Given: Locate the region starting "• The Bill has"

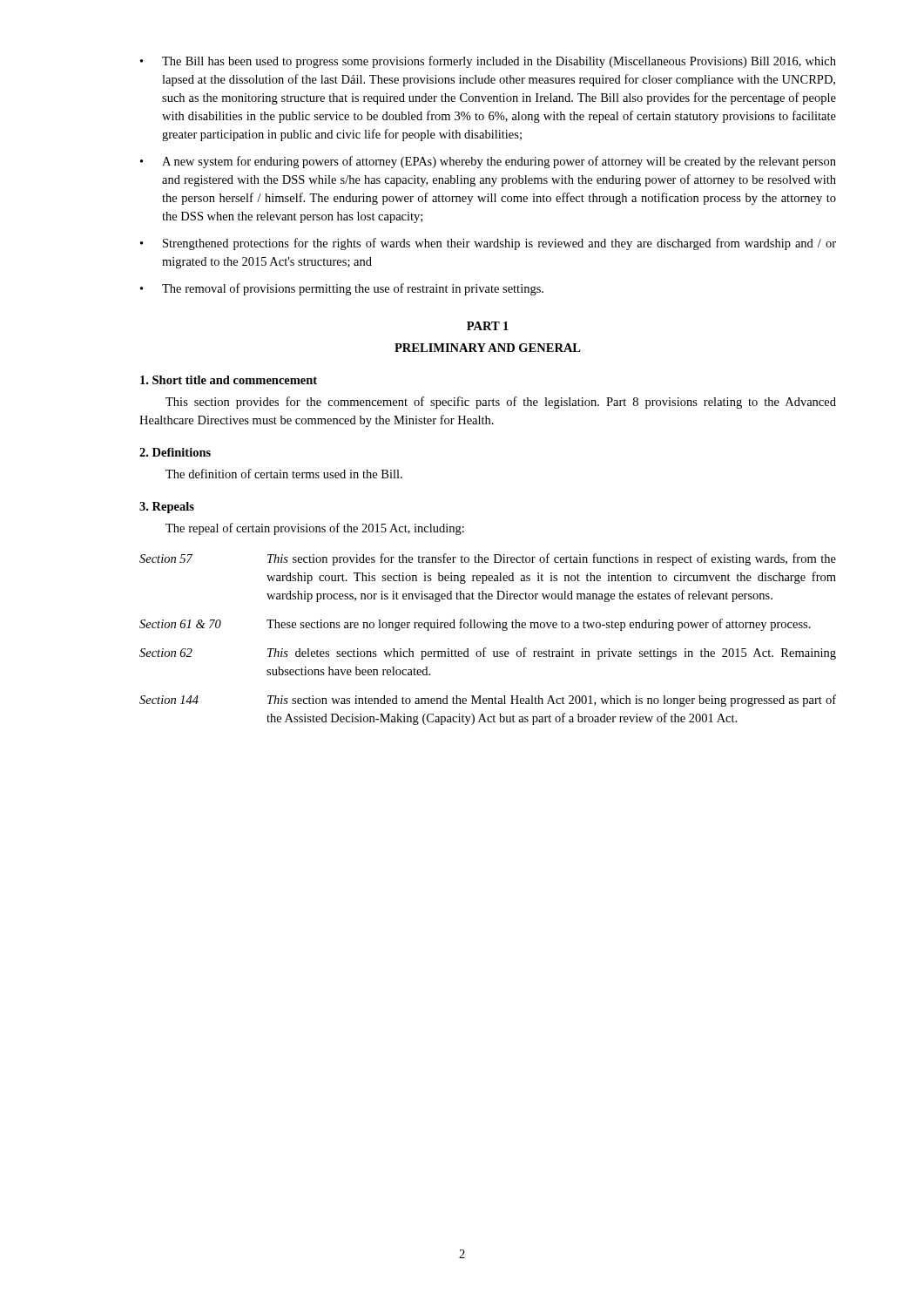Looking at the screenshot, I should pyautogui.click(x=488, y=98).
